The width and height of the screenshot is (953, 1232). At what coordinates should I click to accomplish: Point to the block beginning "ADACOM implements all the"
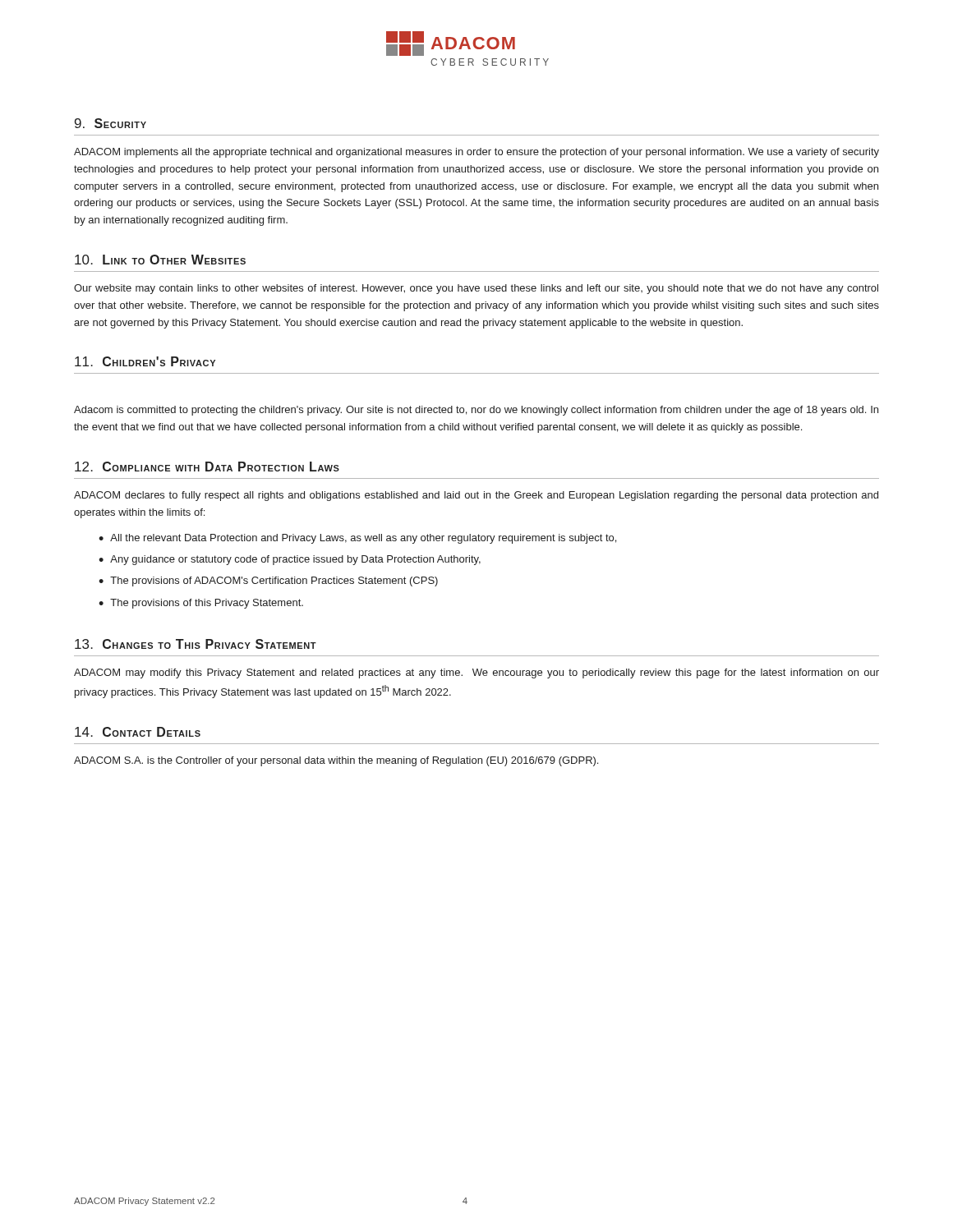coord(476,186)
